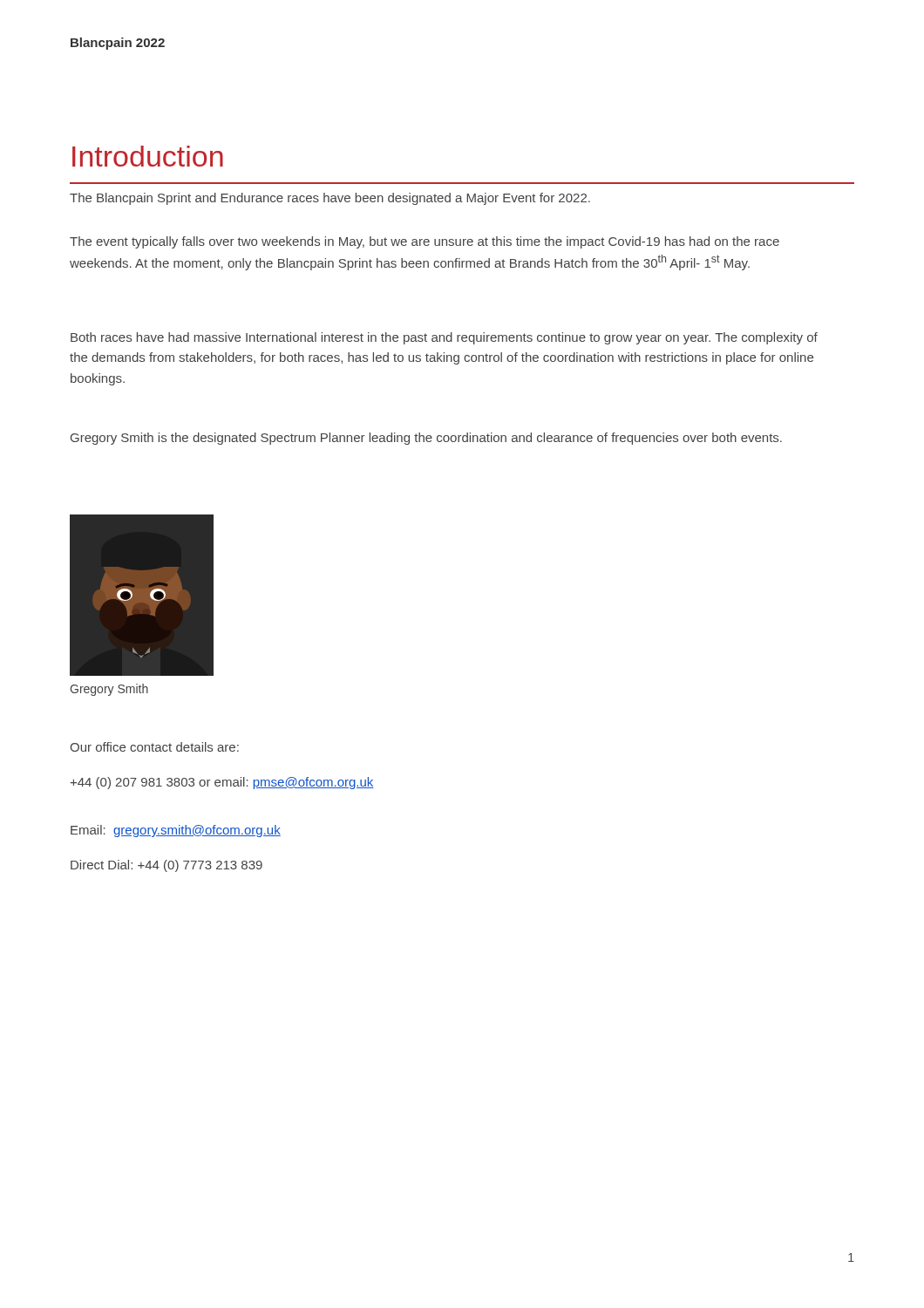
Task: Locate the text "Gregory Smith"
Action: click(x=109, y=689)
